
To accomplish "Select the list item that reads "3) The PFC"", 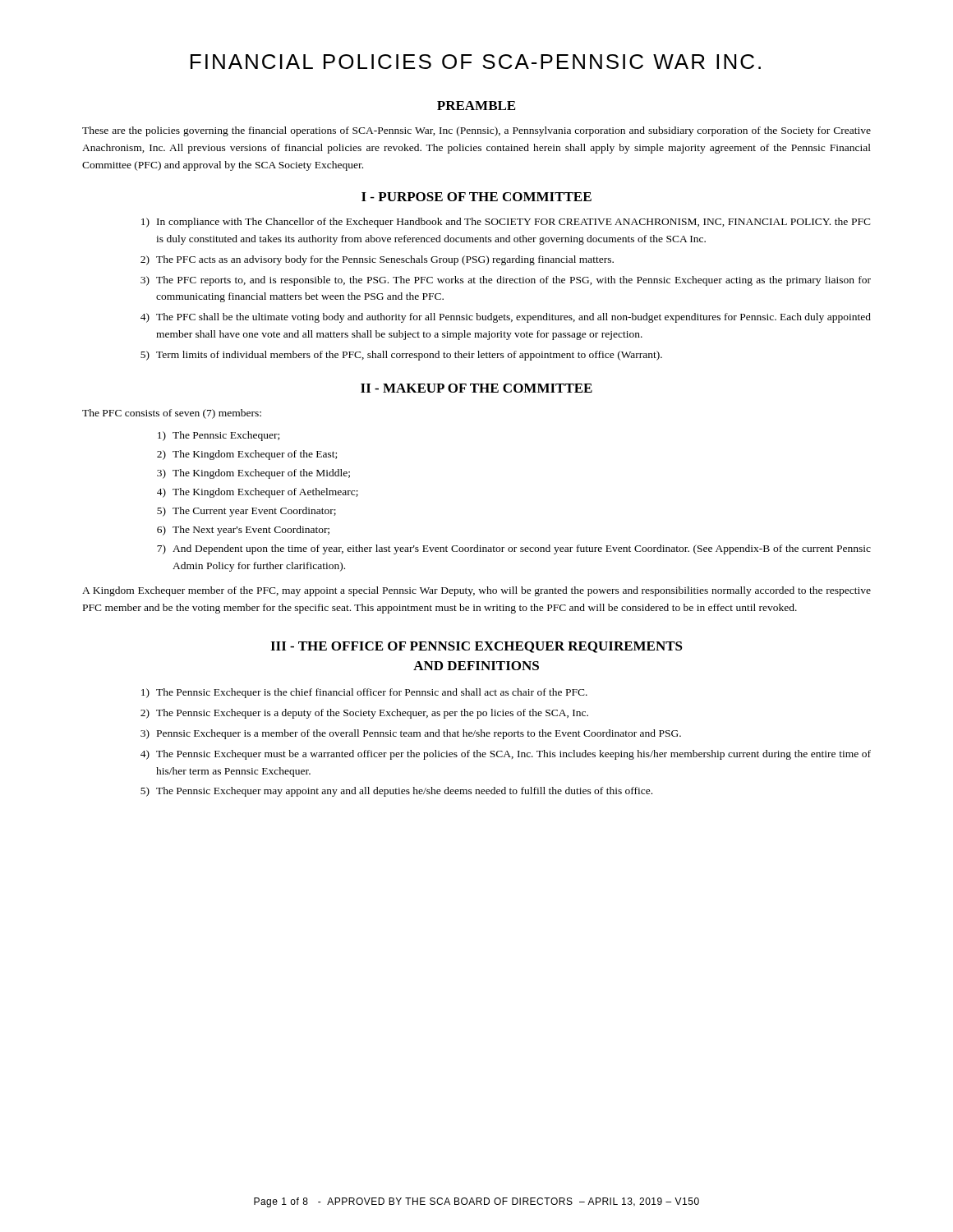I will tap(501, 289).
